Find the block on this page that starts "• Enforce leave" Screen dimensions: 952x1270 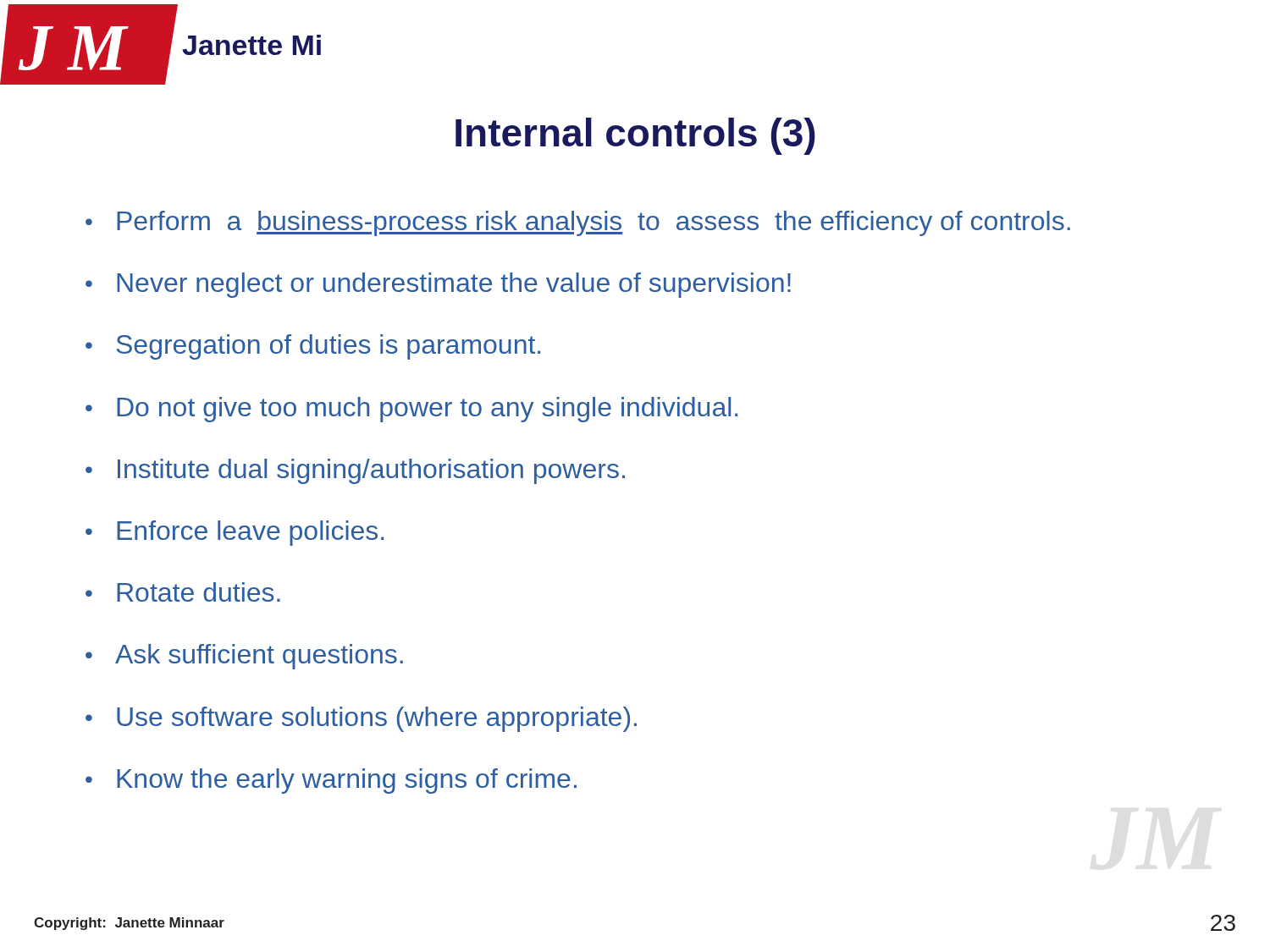click(x=235, y=533)
